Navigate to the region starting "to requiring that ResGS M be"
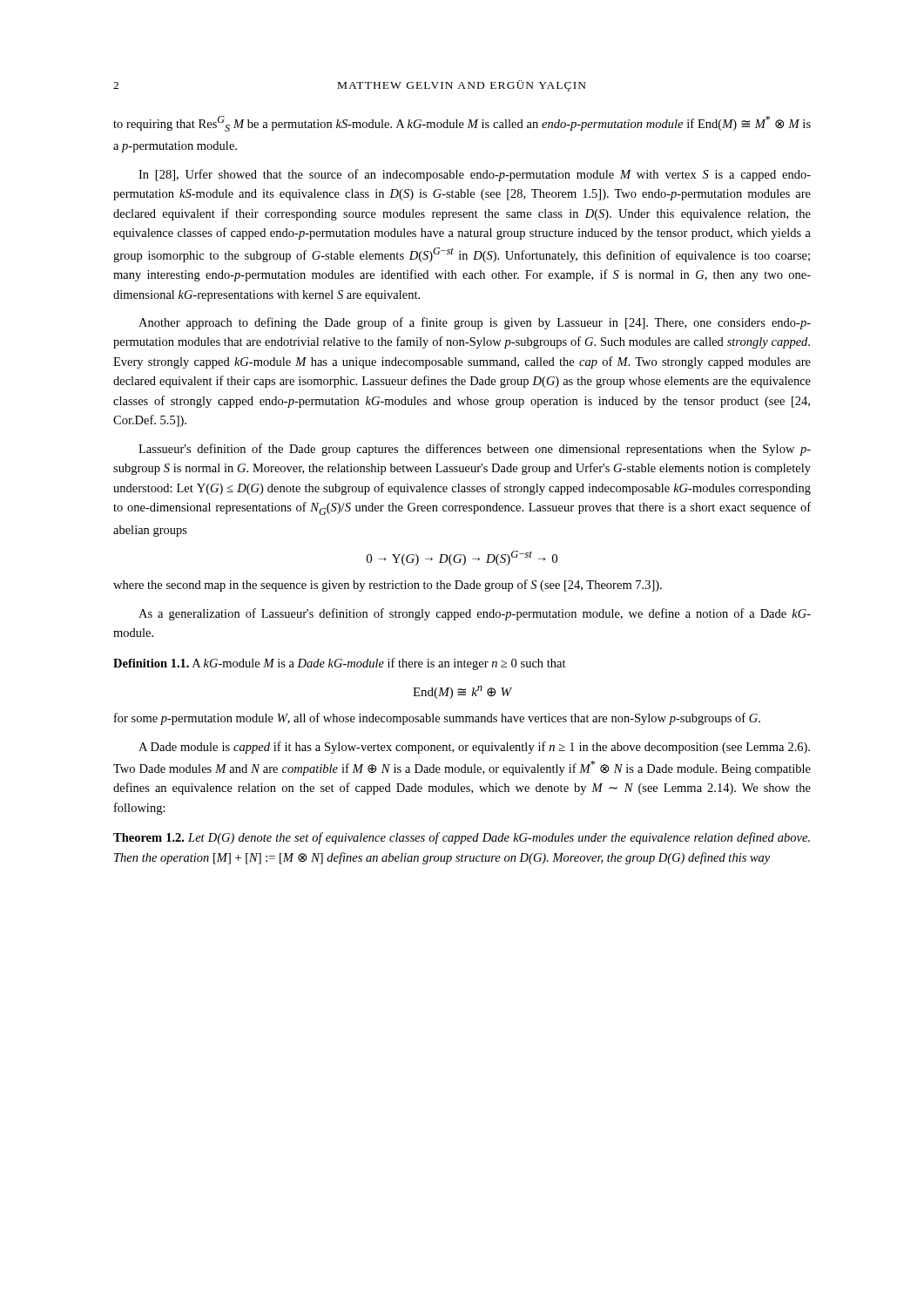Screen dimensions: 1307x924 tap(462, 134)
